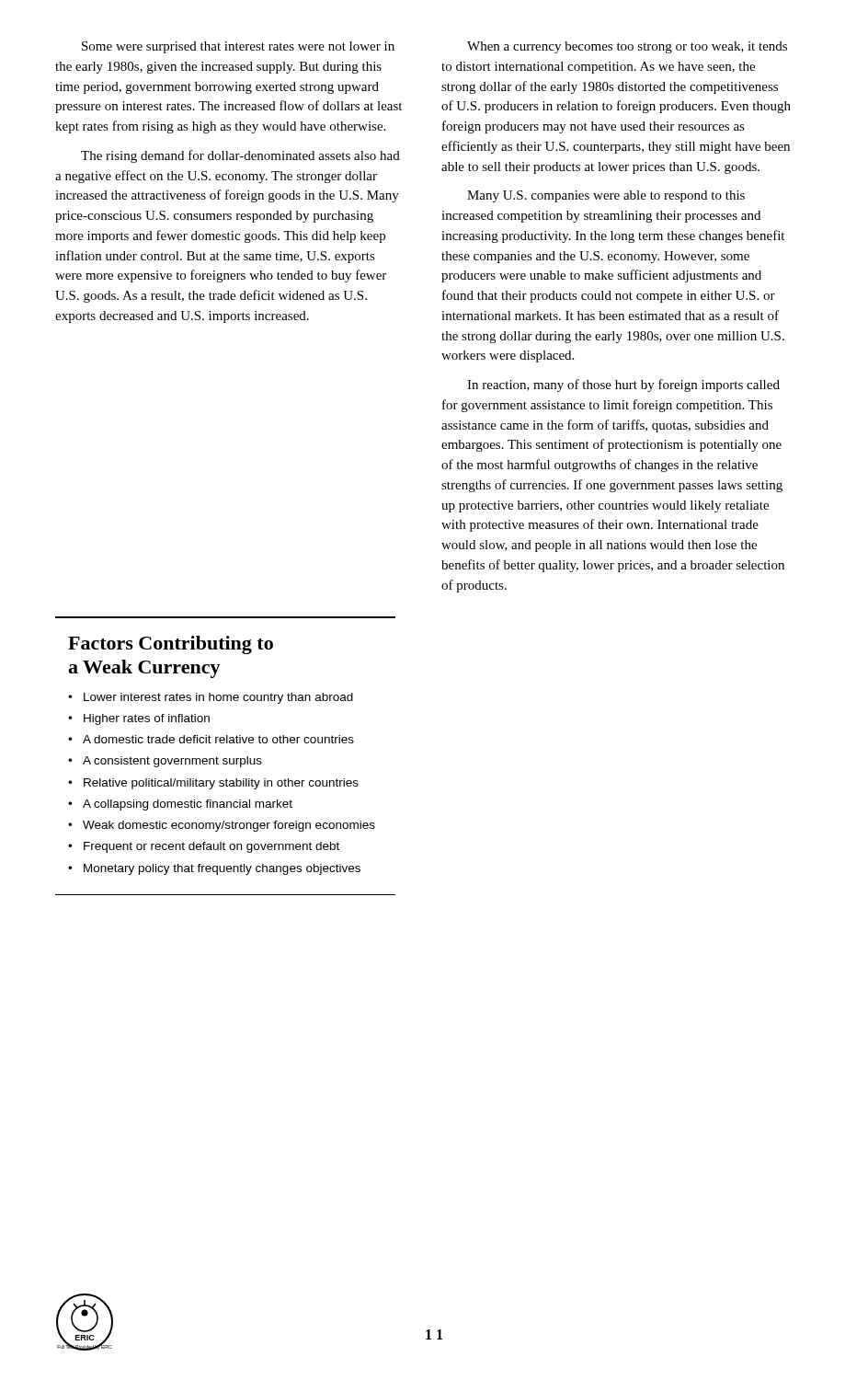Locate the block of text that opens with "Lower interest rates in home country than"

pyautogui.click(x=225, y=783)
